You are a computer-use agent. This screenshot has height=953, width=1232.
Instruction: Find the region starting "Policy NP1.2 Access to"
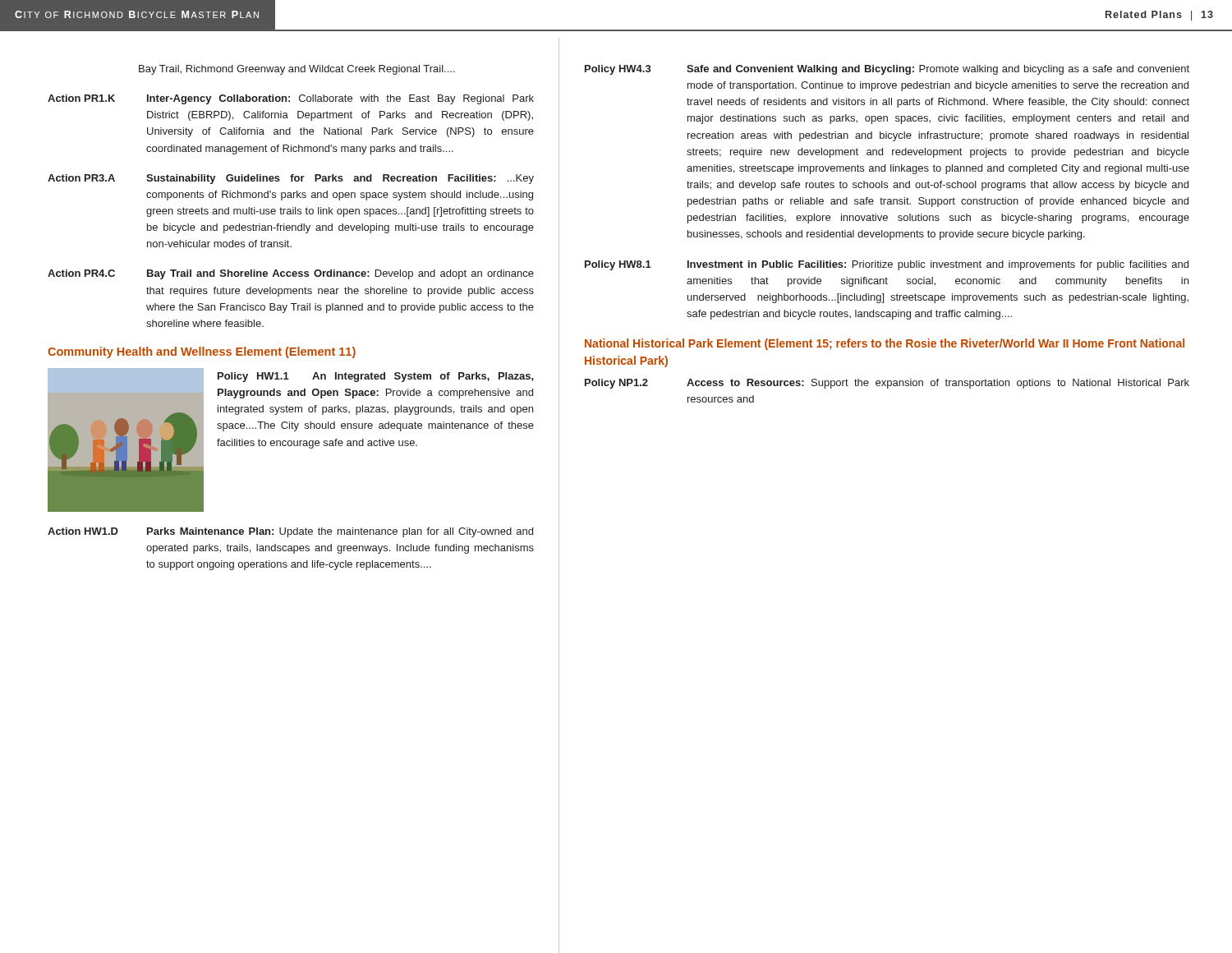tap(887, 391)
